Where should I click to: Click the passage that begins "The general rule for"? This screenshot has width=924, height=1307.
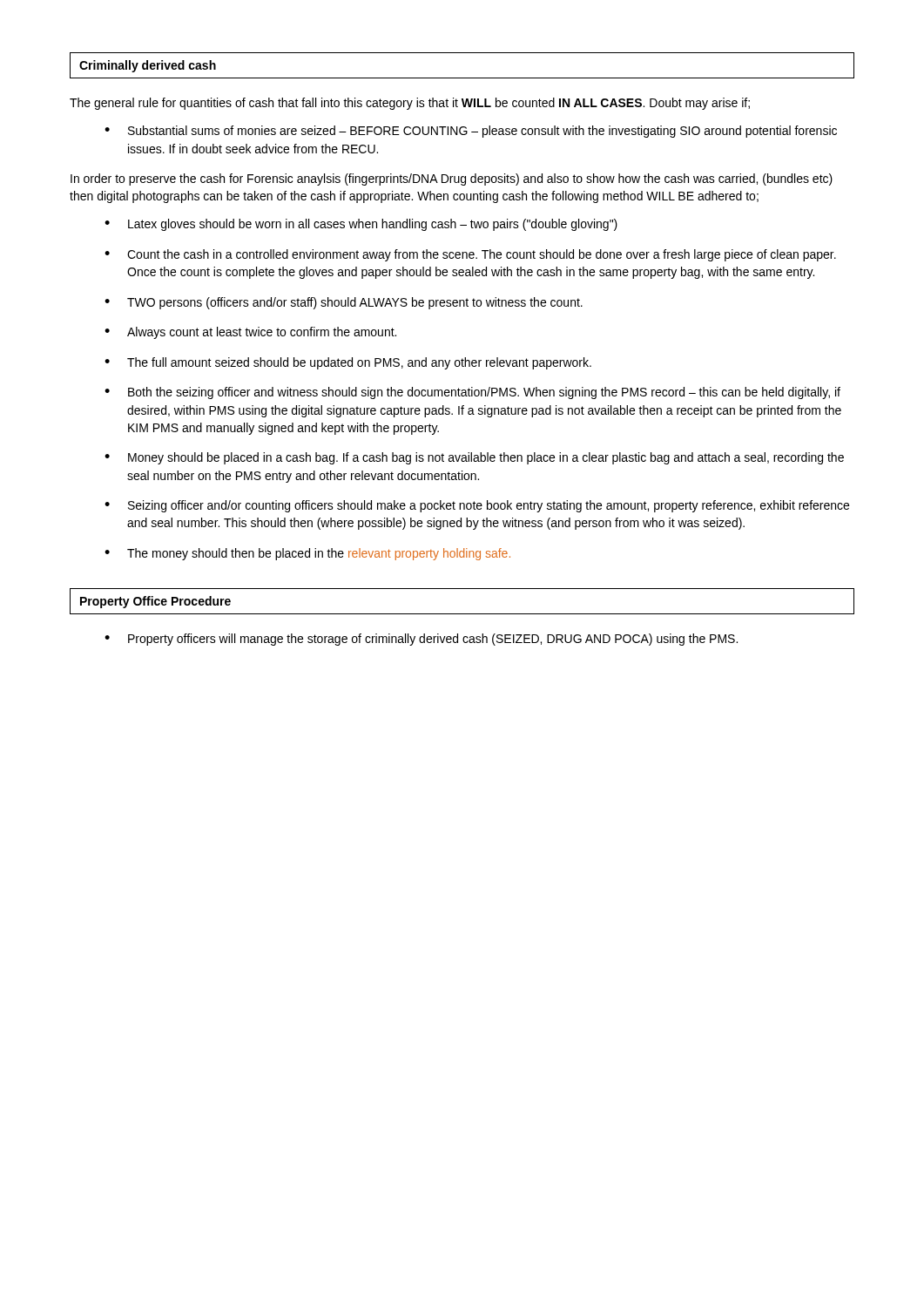point(410,103)
